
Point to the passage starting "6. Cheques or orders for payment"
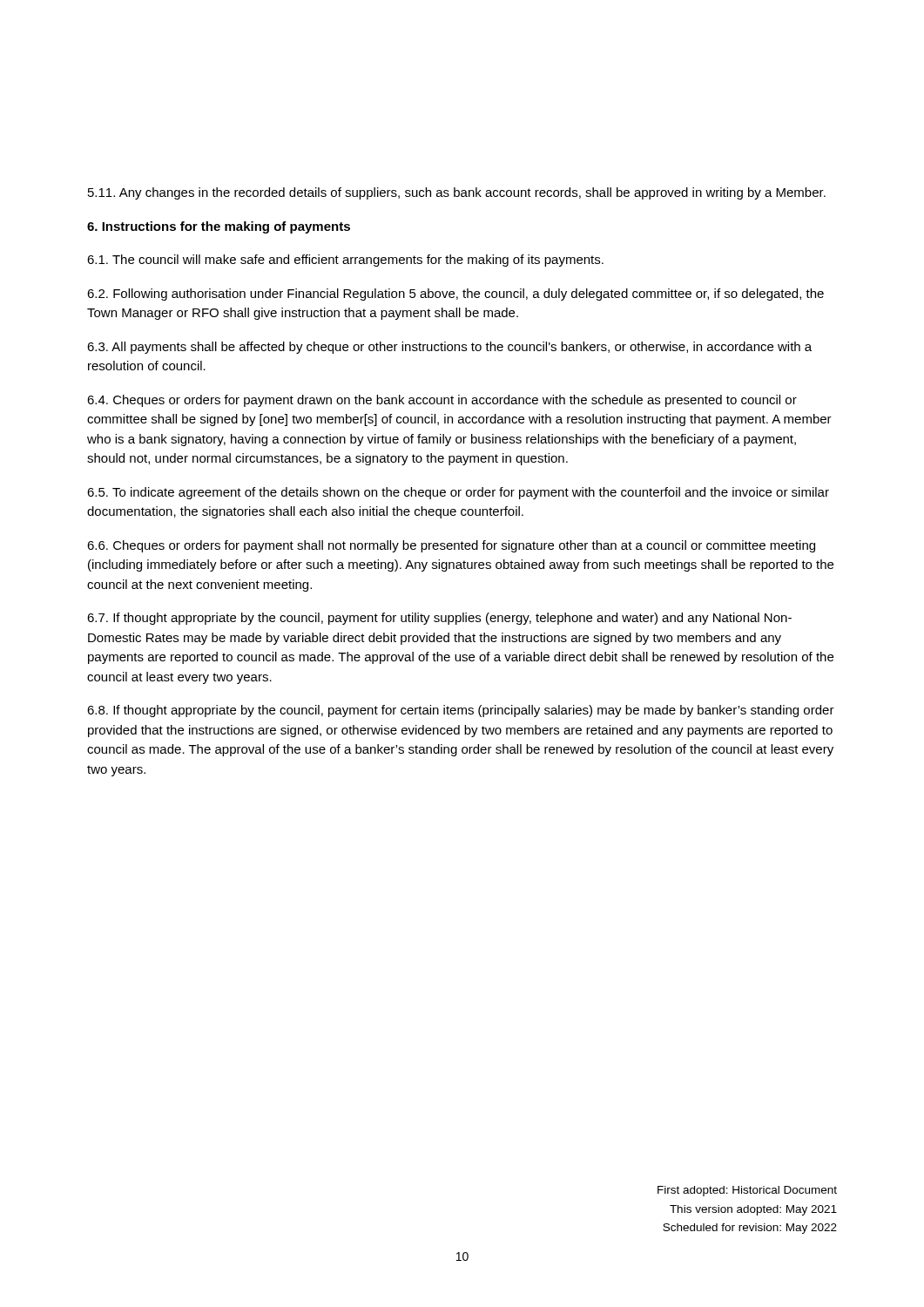(461, 564)
